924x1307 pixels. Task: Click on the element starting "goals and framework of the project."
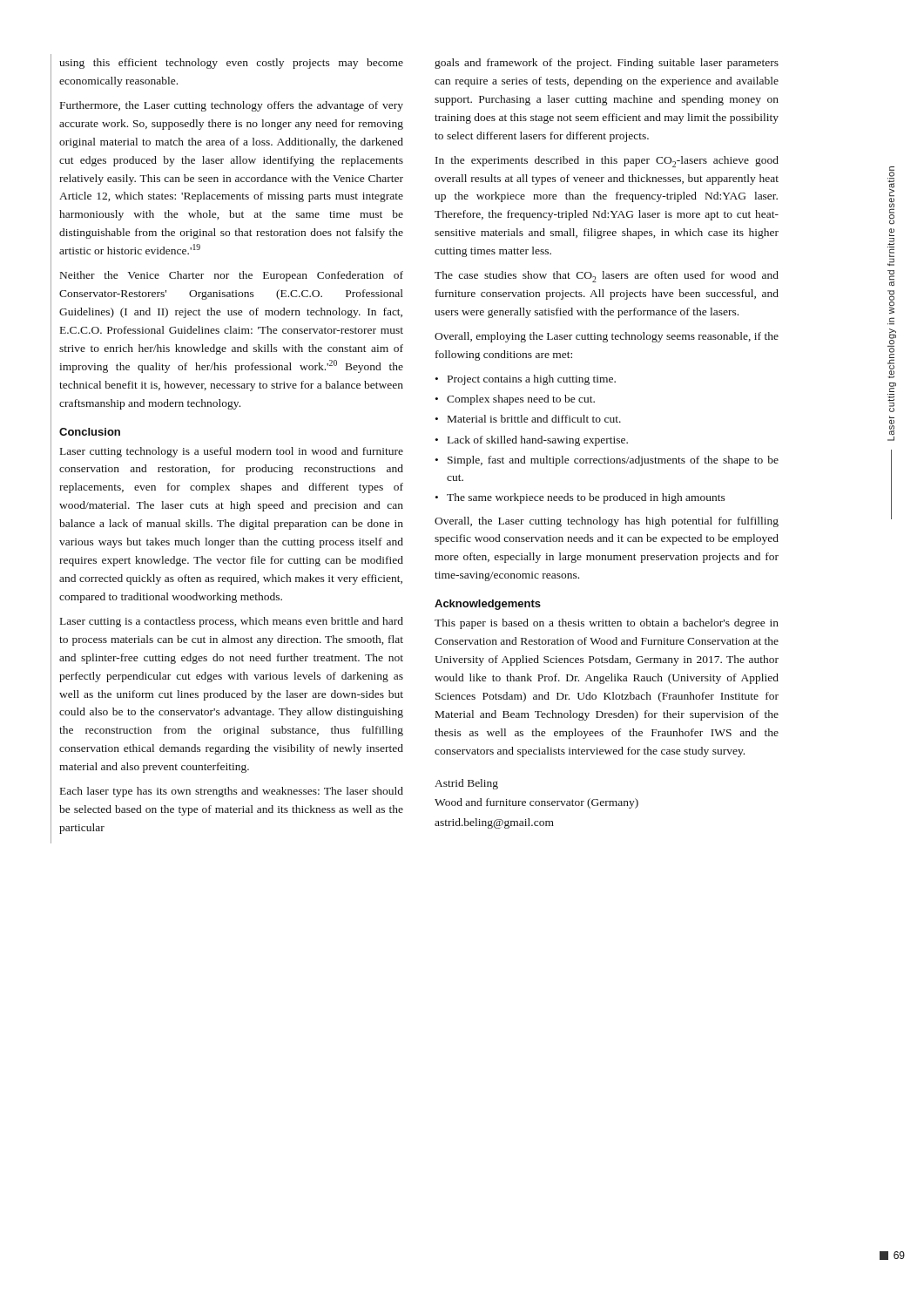(x=607, y=209)
